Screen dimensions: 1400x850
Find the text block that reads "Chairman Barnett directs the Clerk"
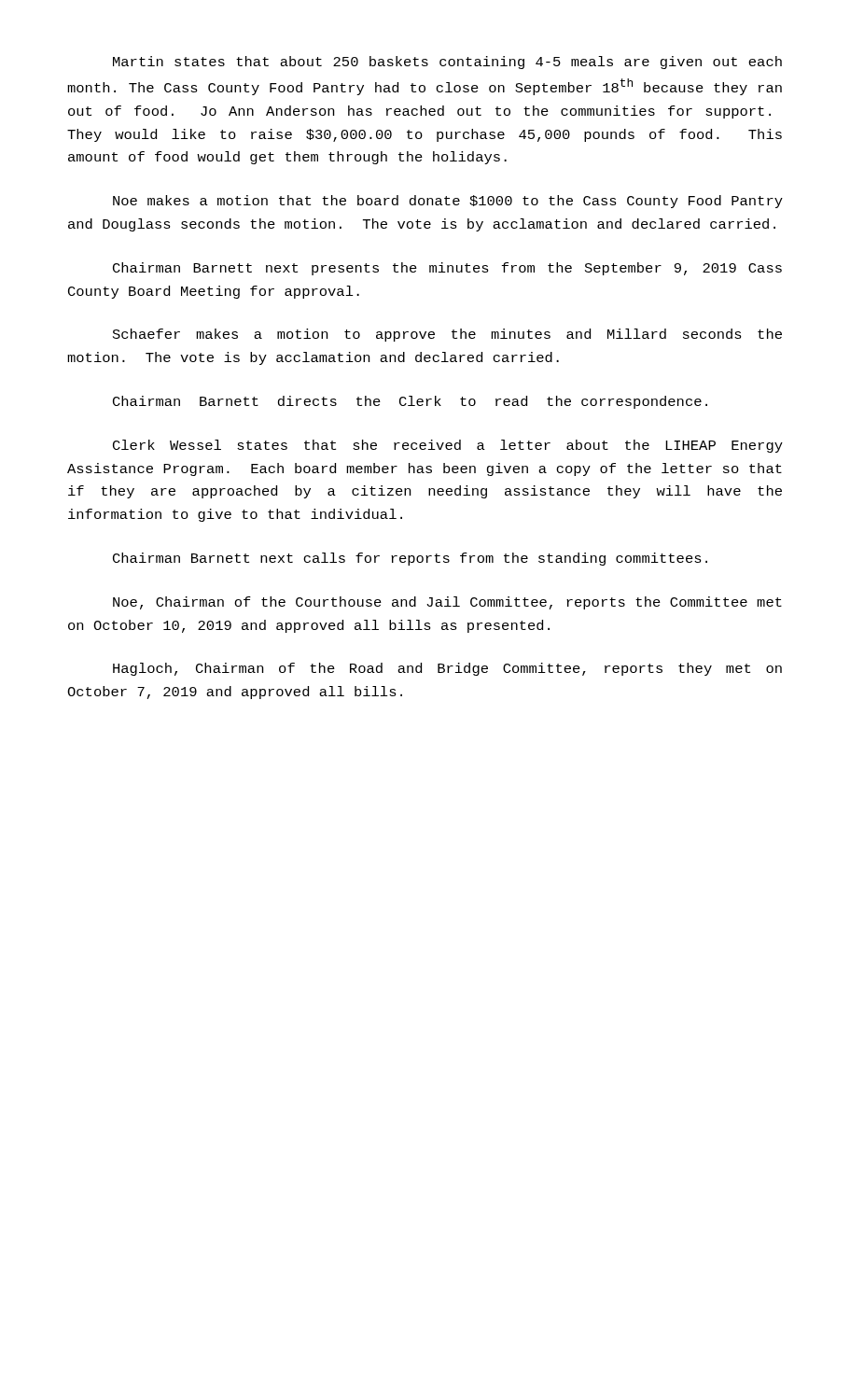pos(425,403)
